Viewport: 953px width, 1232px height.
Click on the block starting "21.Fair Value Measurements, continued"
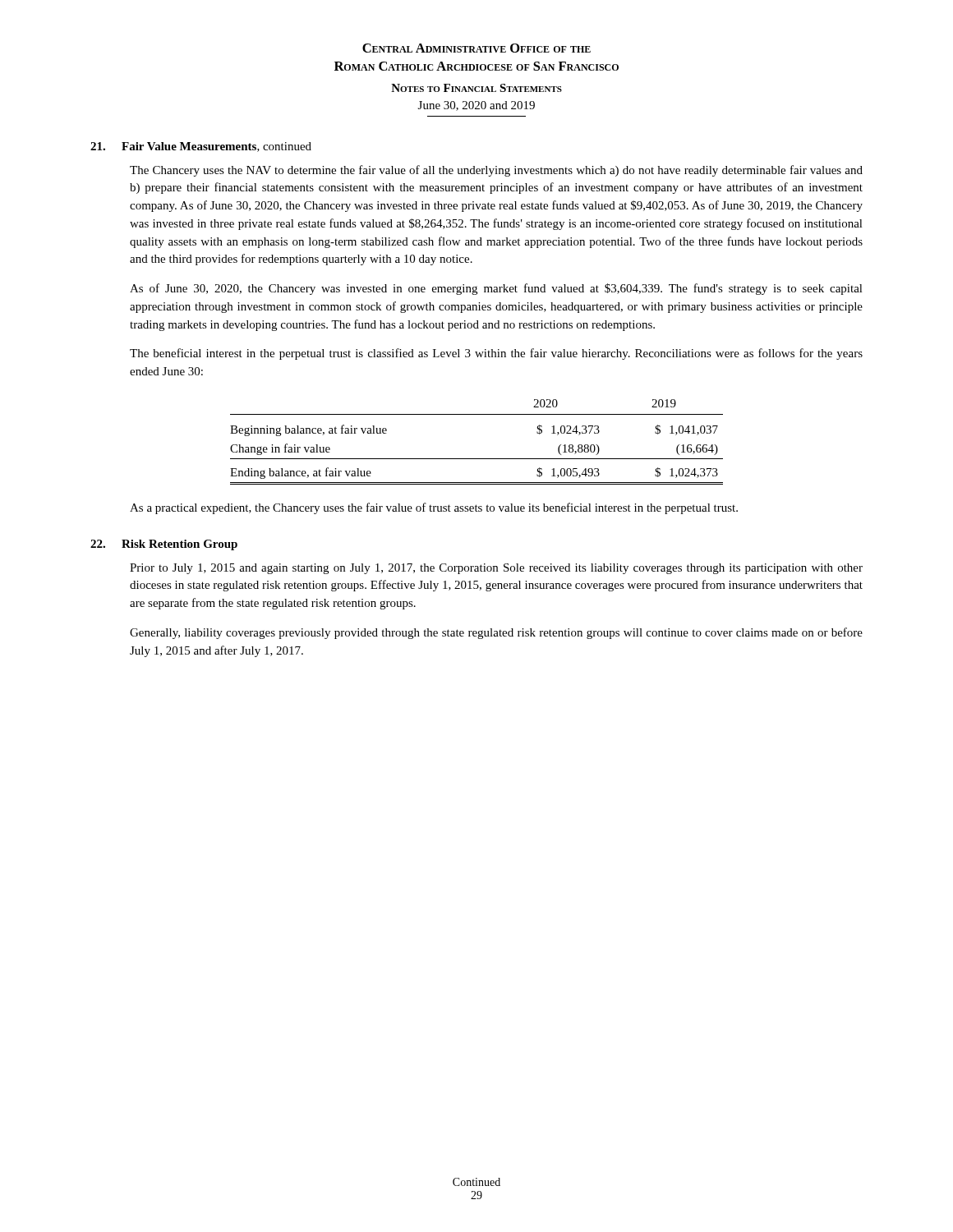point(201,146)
